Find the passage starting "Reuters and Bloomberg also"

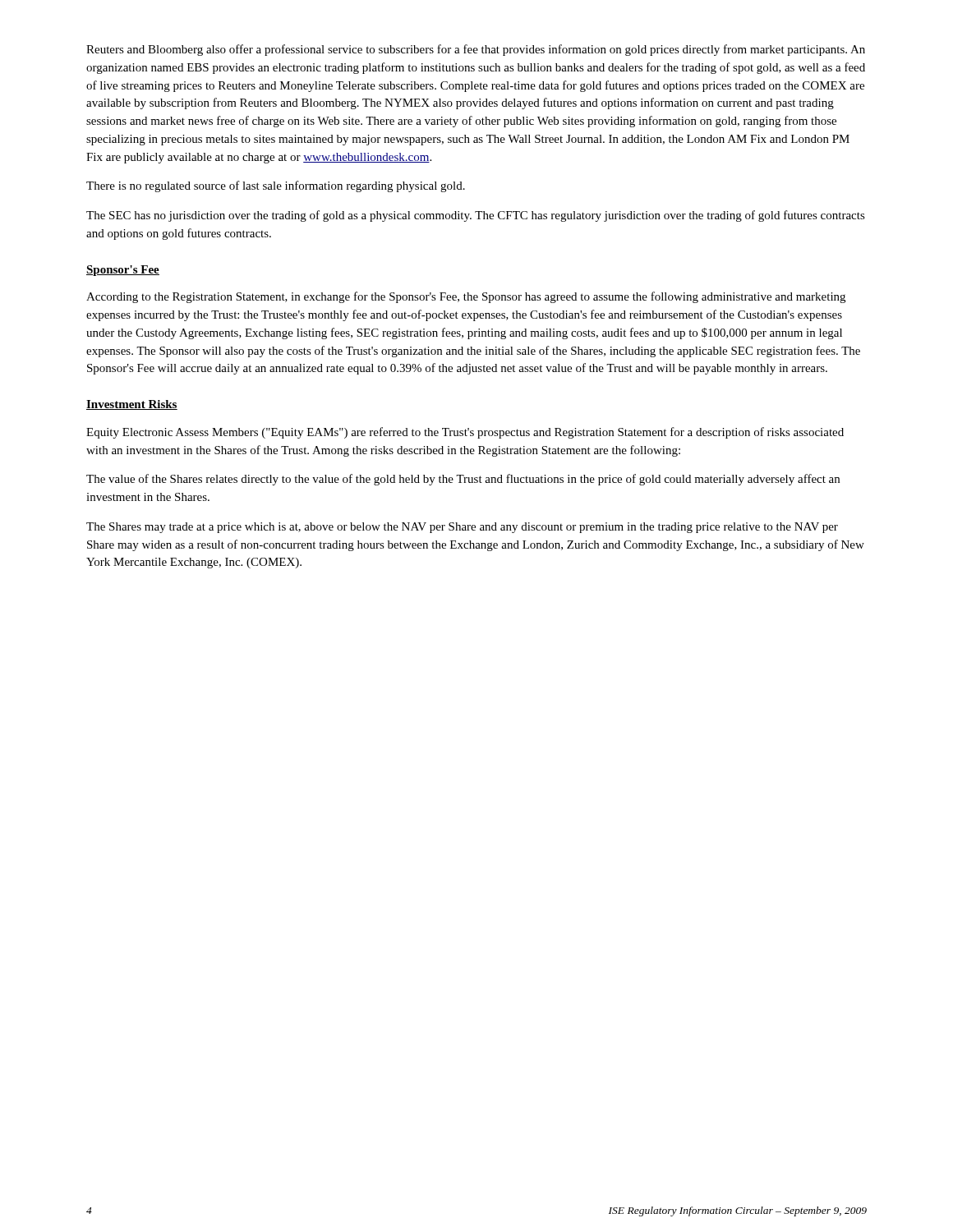[x=476, y=104]
